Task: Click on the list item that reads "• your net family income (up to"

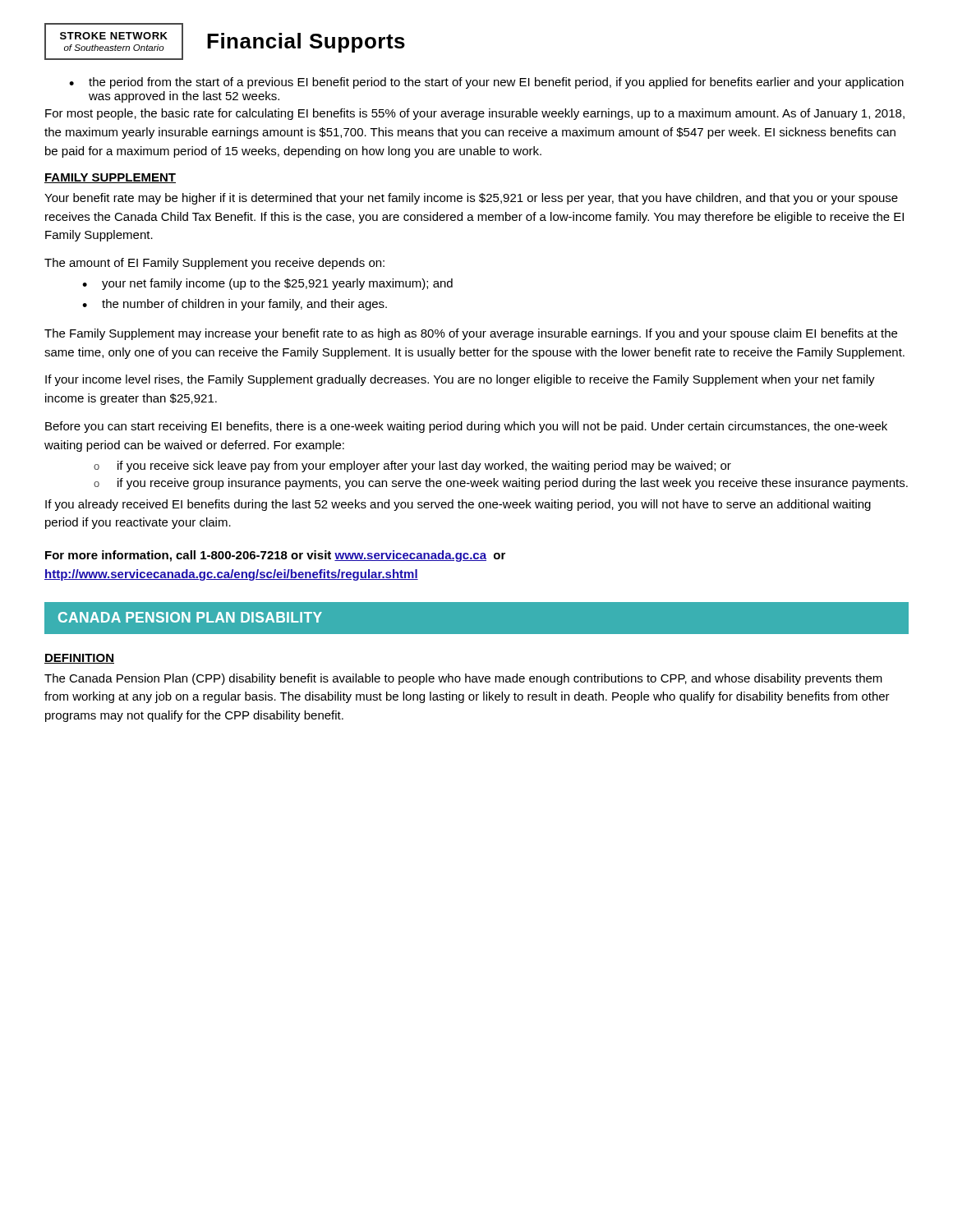Action: (x=268, y=286)
